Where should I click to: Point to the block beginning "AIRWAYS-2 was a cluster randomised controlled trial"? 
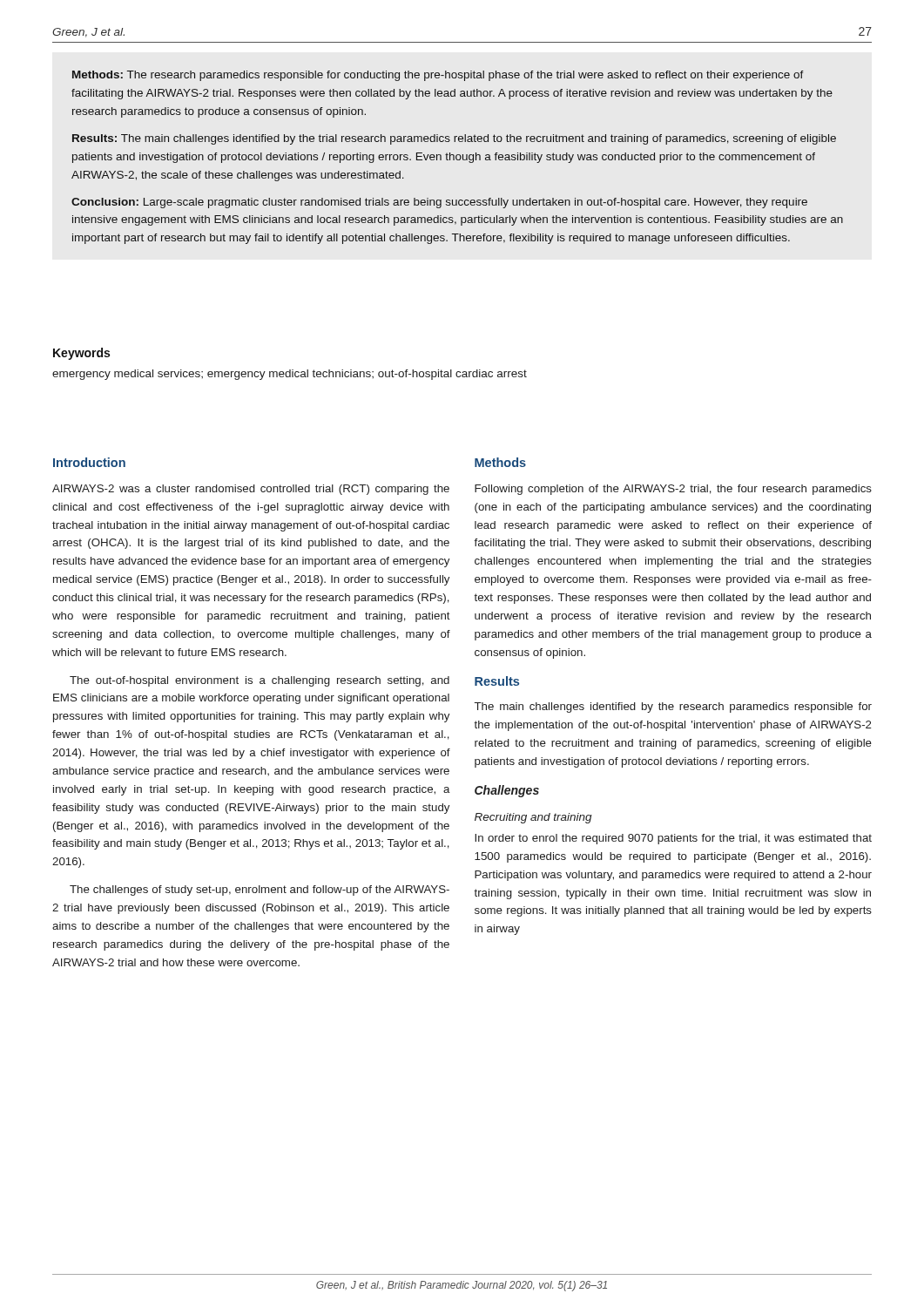tap(251, 726)
